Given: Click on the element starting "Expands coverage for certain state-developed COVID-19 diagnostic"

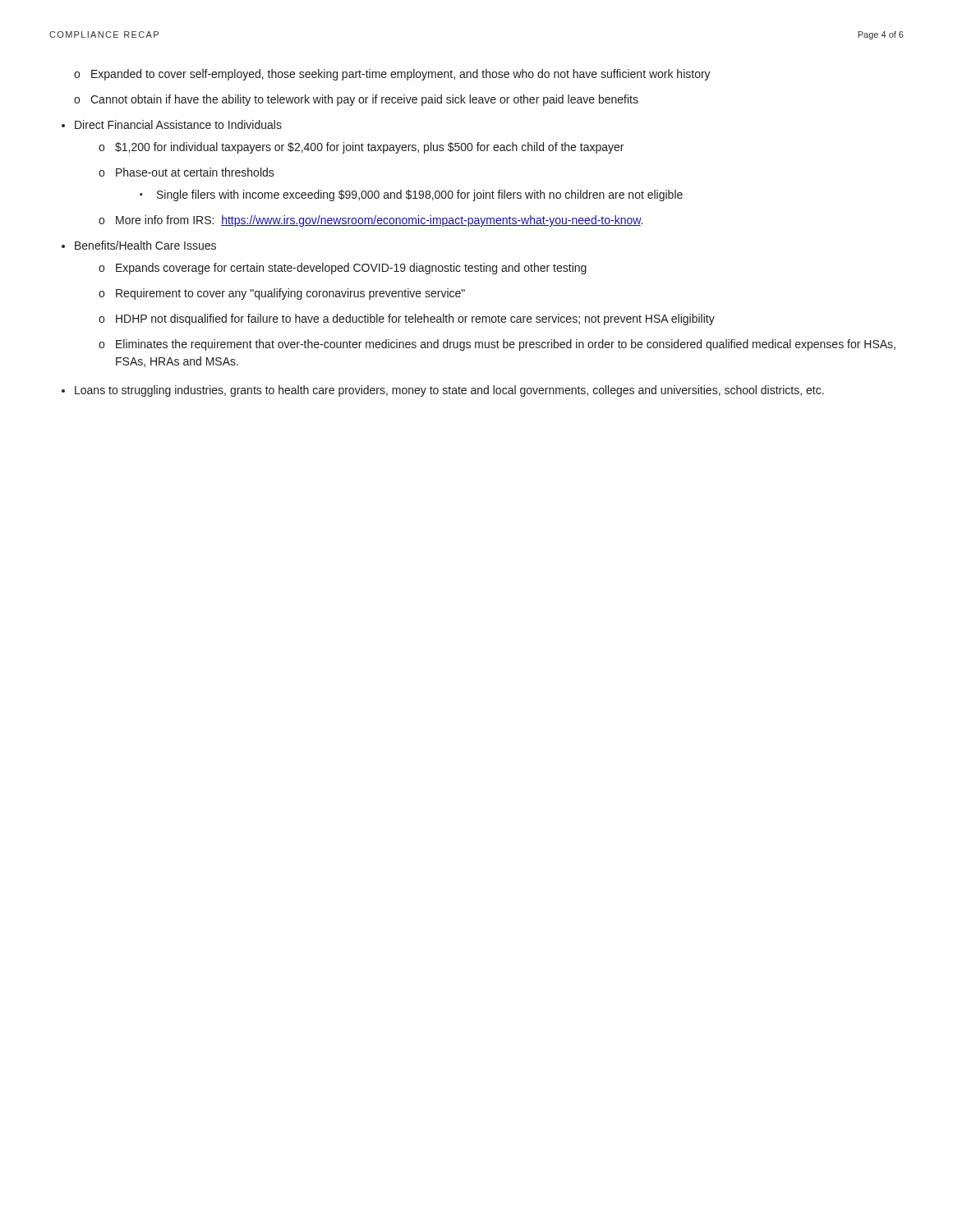Looking at the screenshot, I should (x=351, y=268).
